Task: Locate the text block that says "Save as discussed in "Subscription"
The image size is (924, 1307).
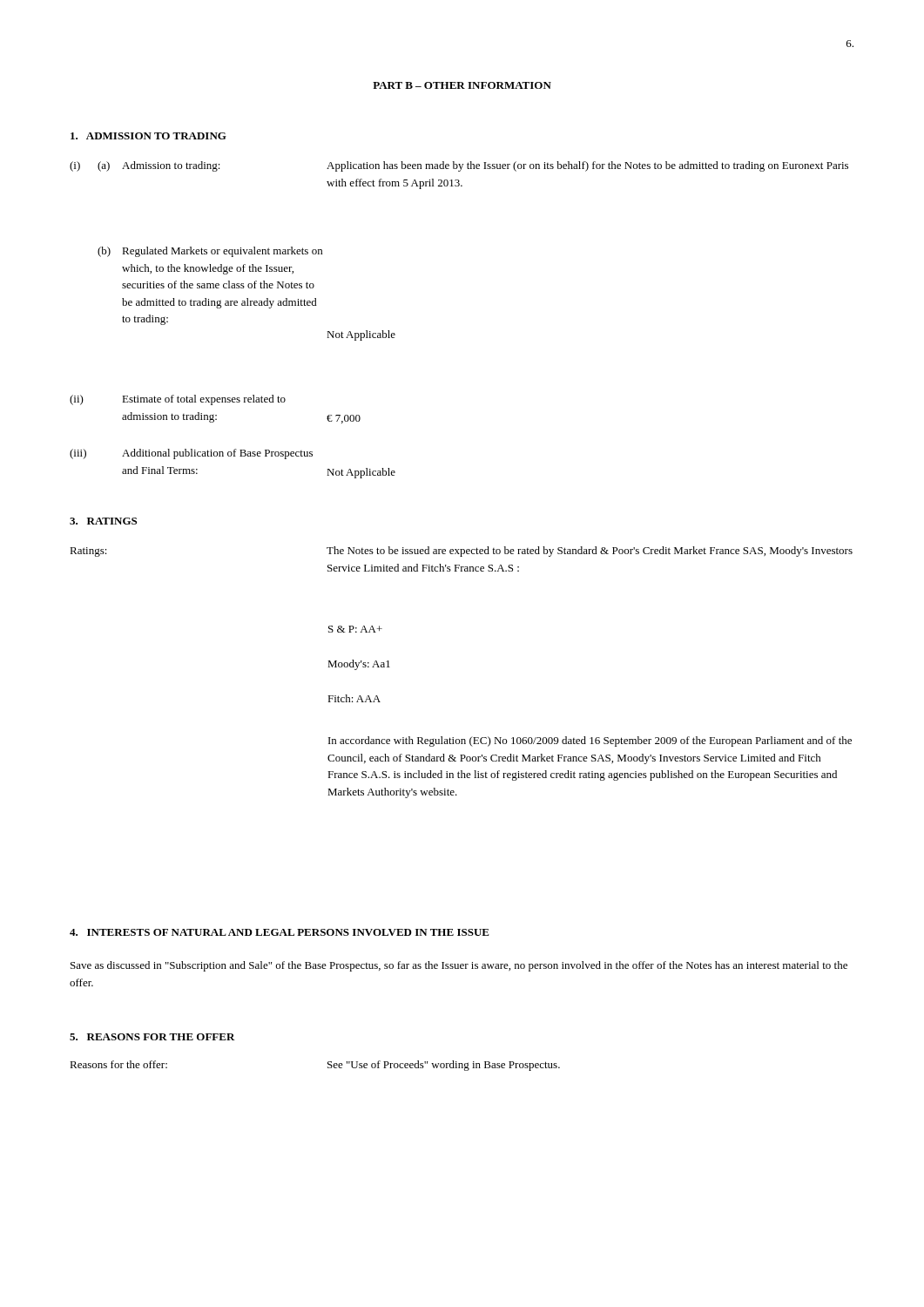Action: pos(459,973)
